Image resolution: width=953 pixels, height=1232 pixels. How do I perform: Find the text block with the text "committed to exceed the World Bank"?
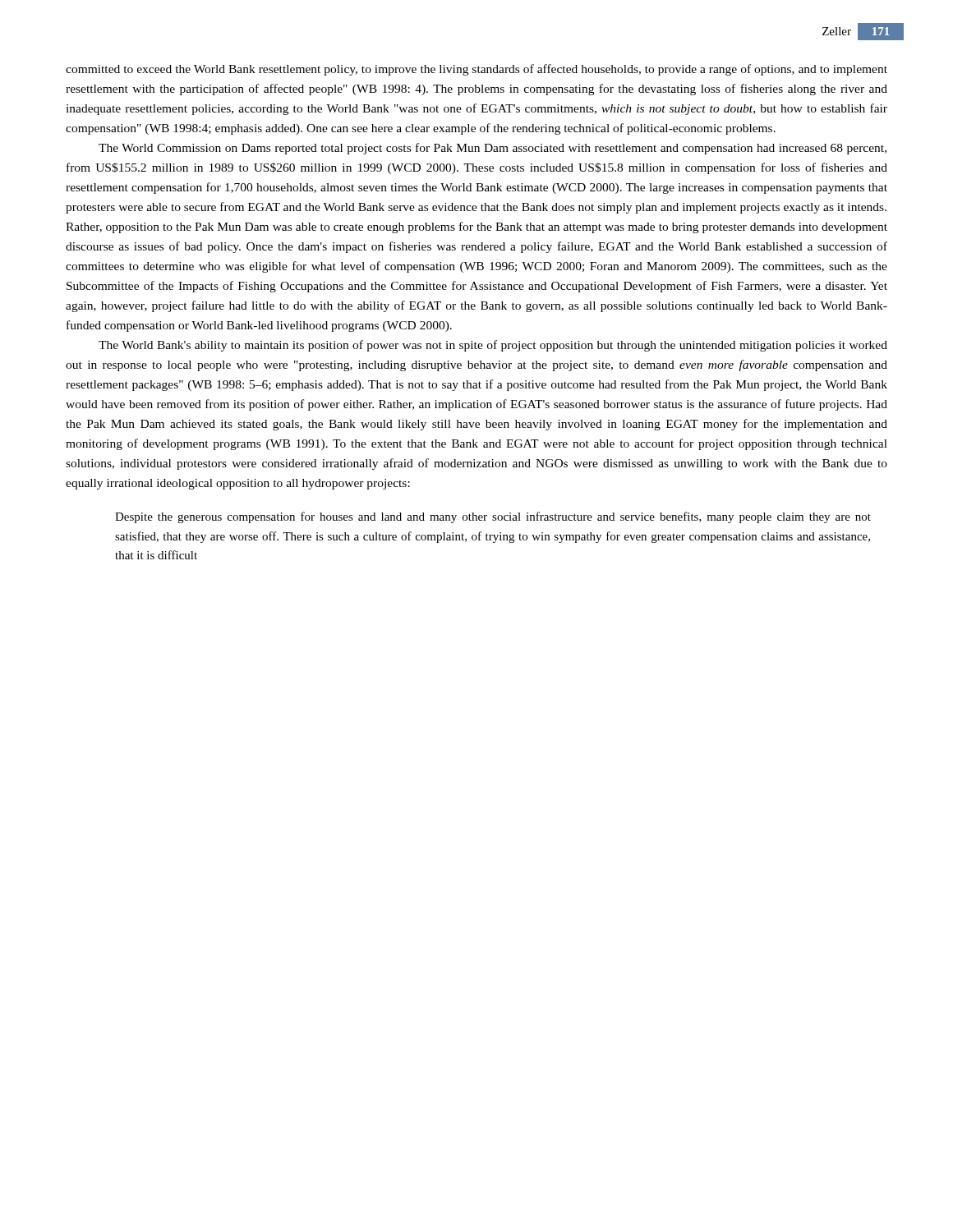(476, 99)
